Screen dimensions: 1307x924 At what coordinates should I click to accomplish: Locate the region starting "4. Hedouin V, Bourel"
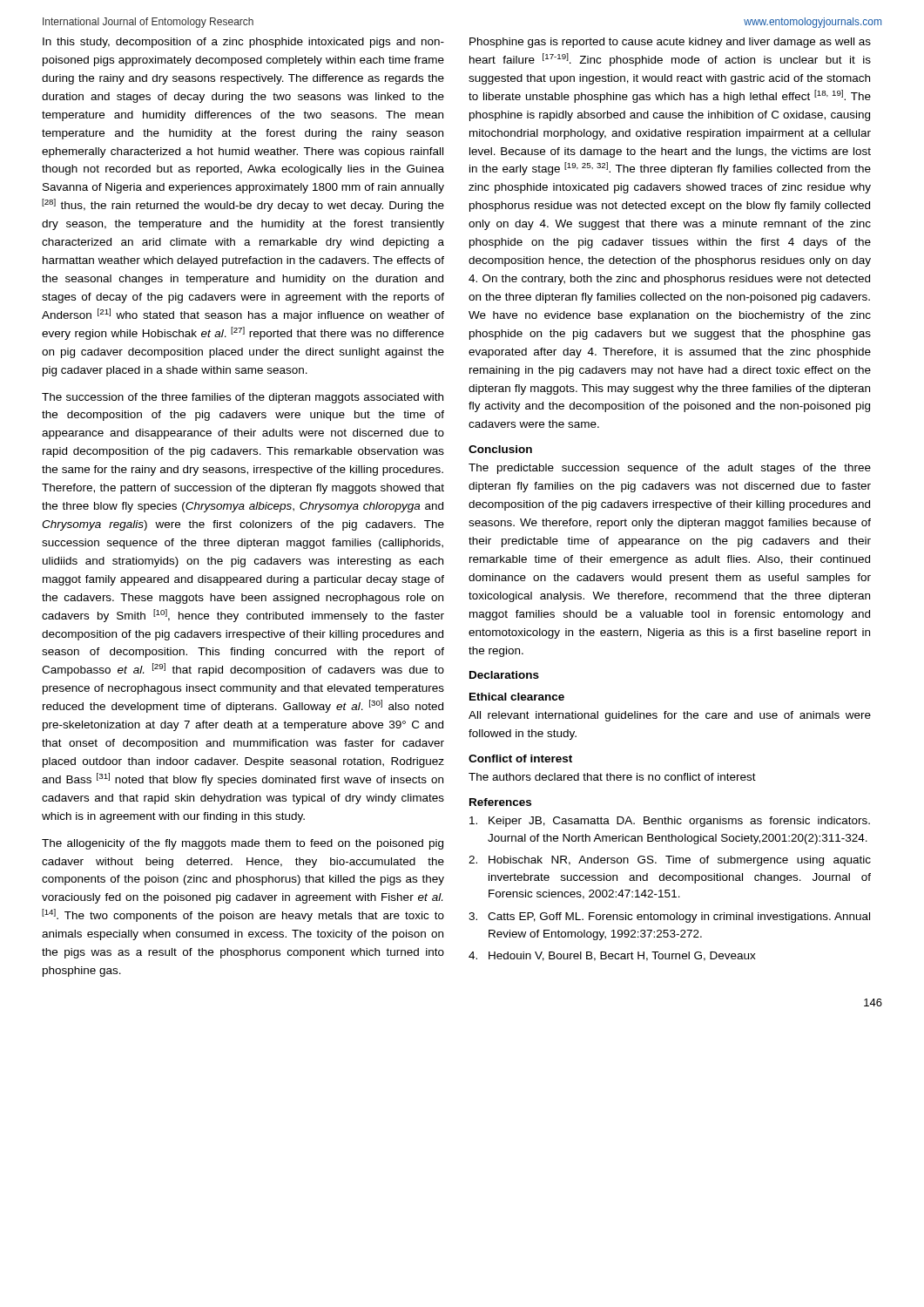612,956
